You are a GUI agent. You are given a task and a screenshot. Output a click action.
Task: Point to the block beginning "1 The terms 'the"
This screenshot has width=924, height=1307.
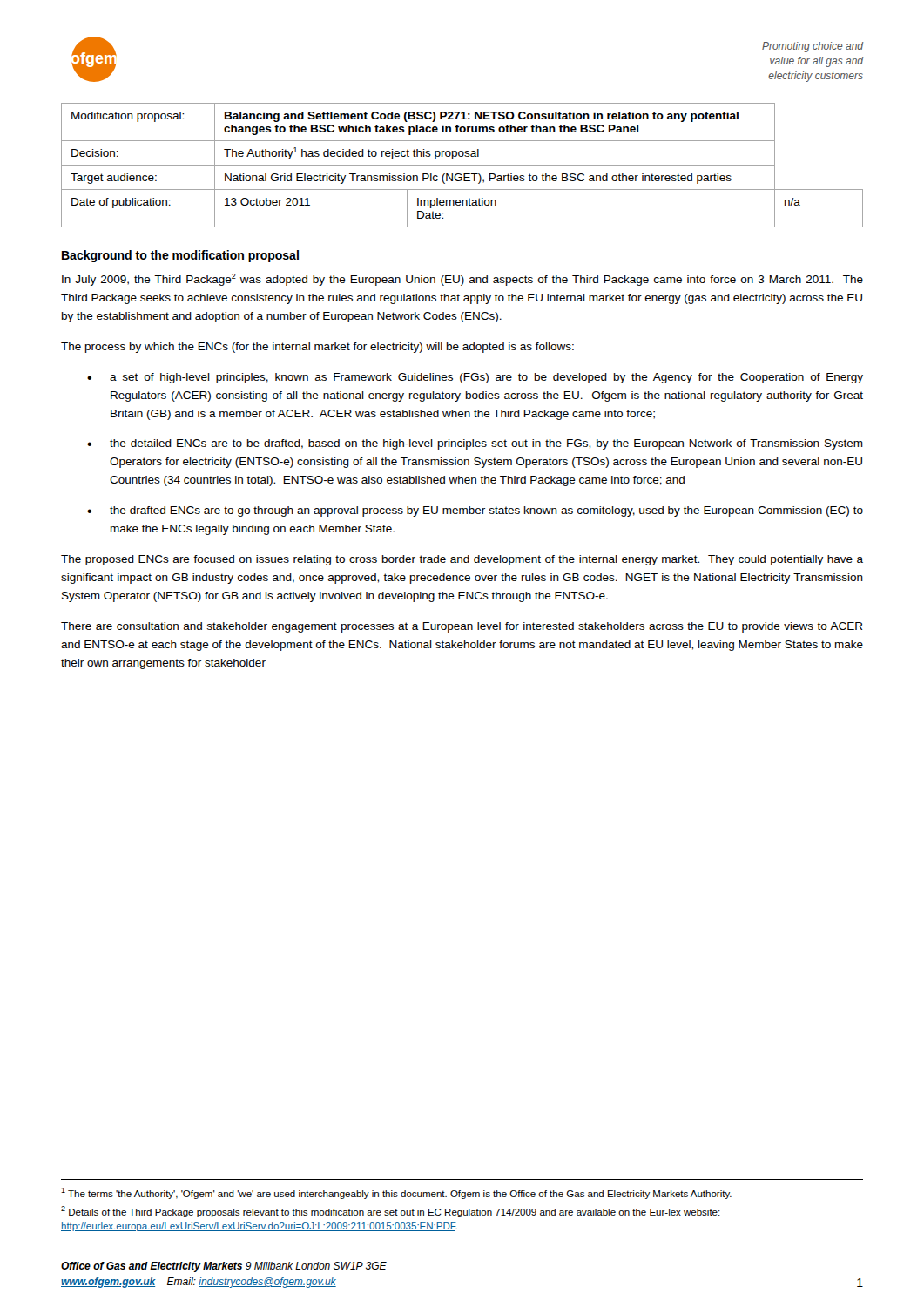pos(462,1210)
